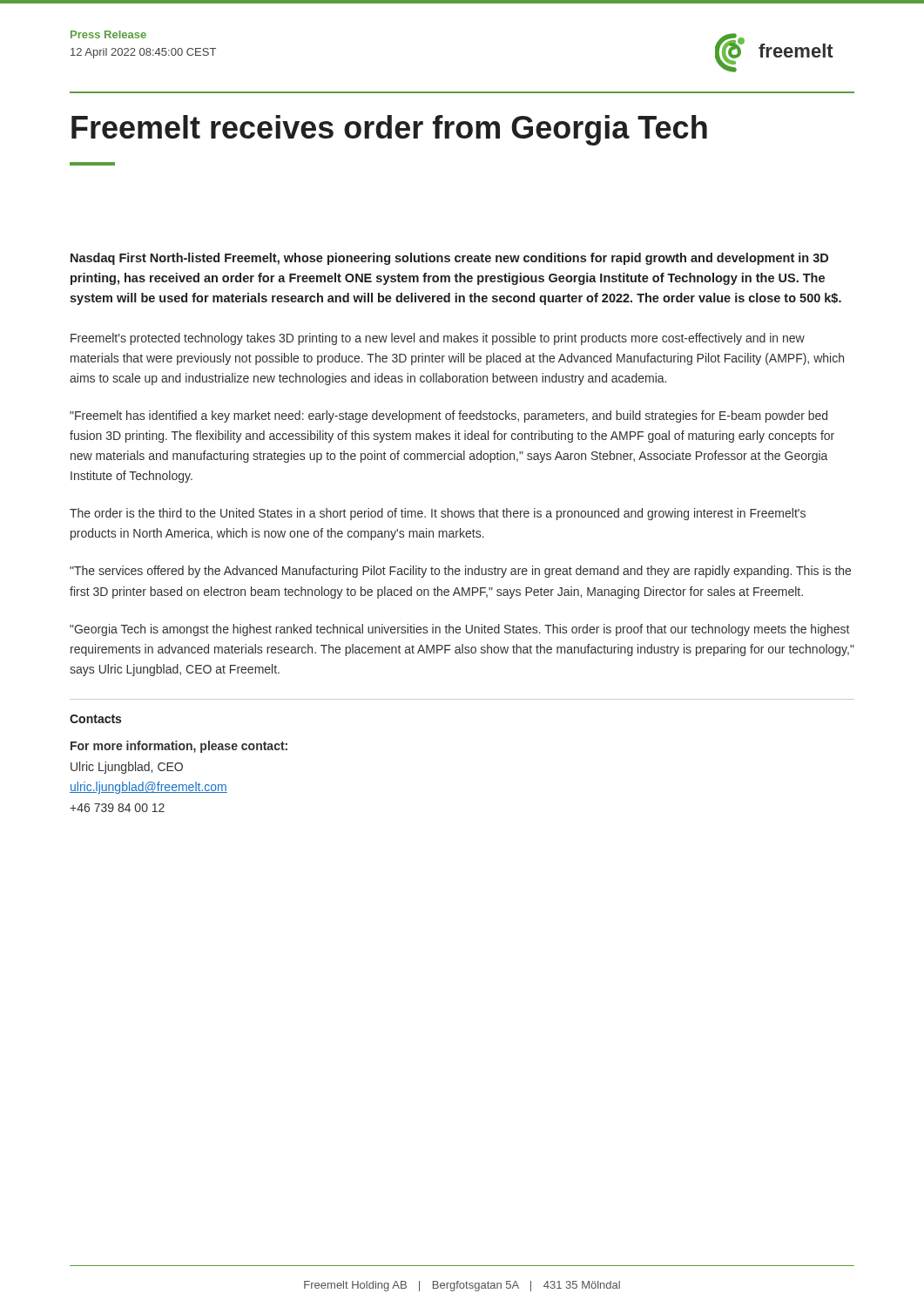Locate the title with the text "Freemelt receives order from Georgia Tech"
This screenshot has height=1307, width=924.
coord(462,128)
